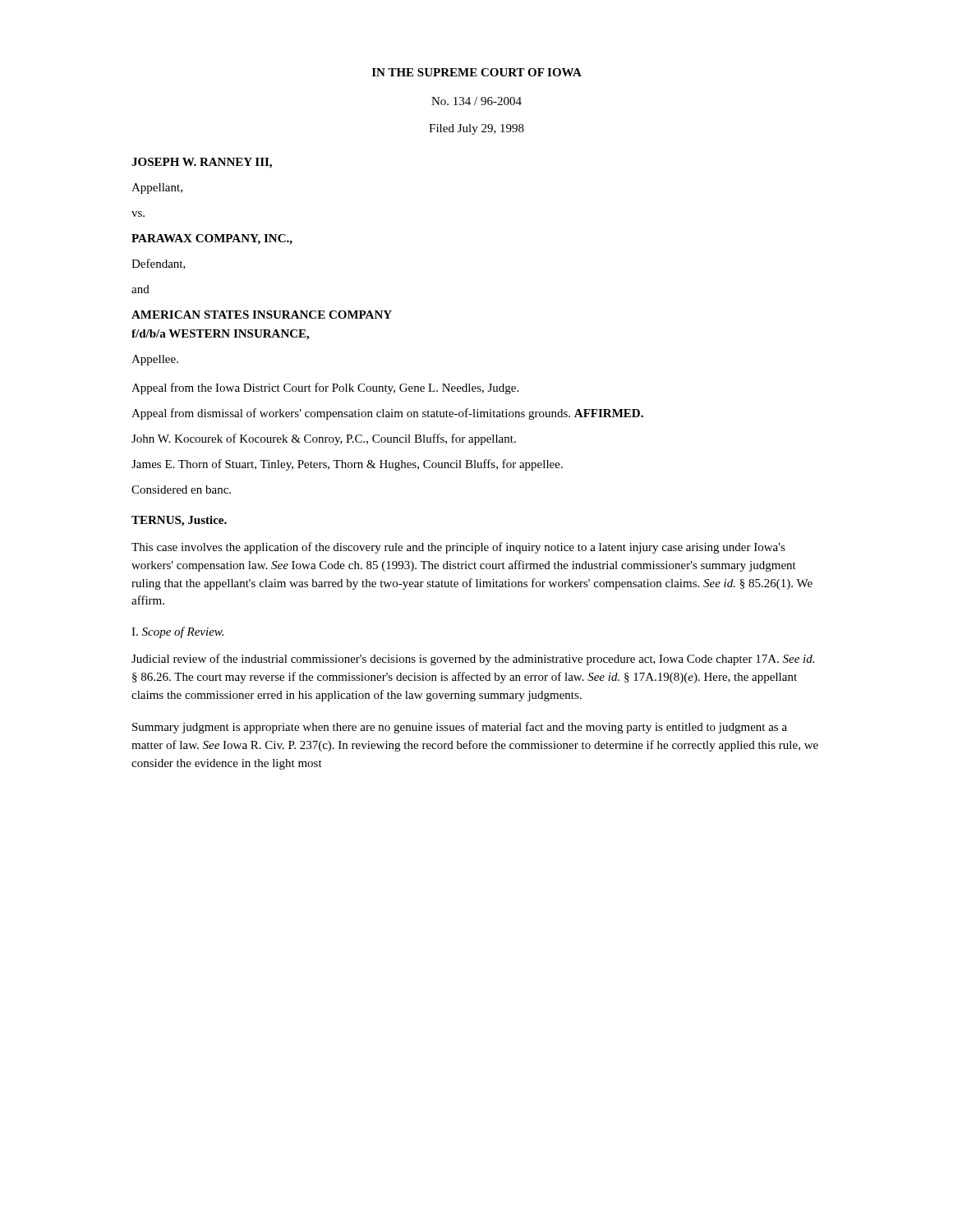This screenshot has width=953, height=1232.
Task: Select the text block starting "Appeal from dismissal of workers'"
Action: click(x=388, y=413)
